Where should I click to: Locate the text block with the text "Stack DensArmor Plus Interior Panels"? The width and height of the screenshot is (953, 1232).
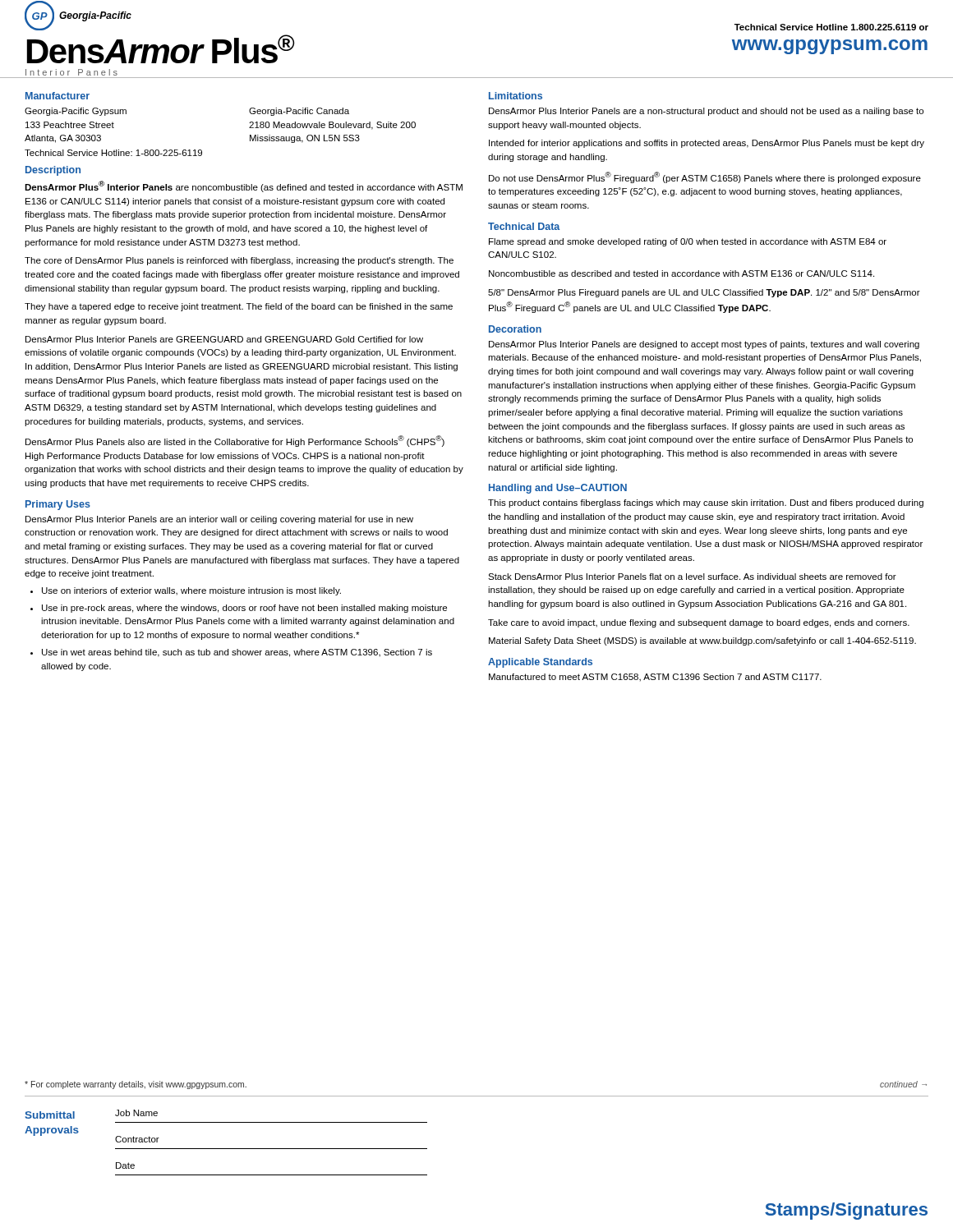(x=698, y=590)
